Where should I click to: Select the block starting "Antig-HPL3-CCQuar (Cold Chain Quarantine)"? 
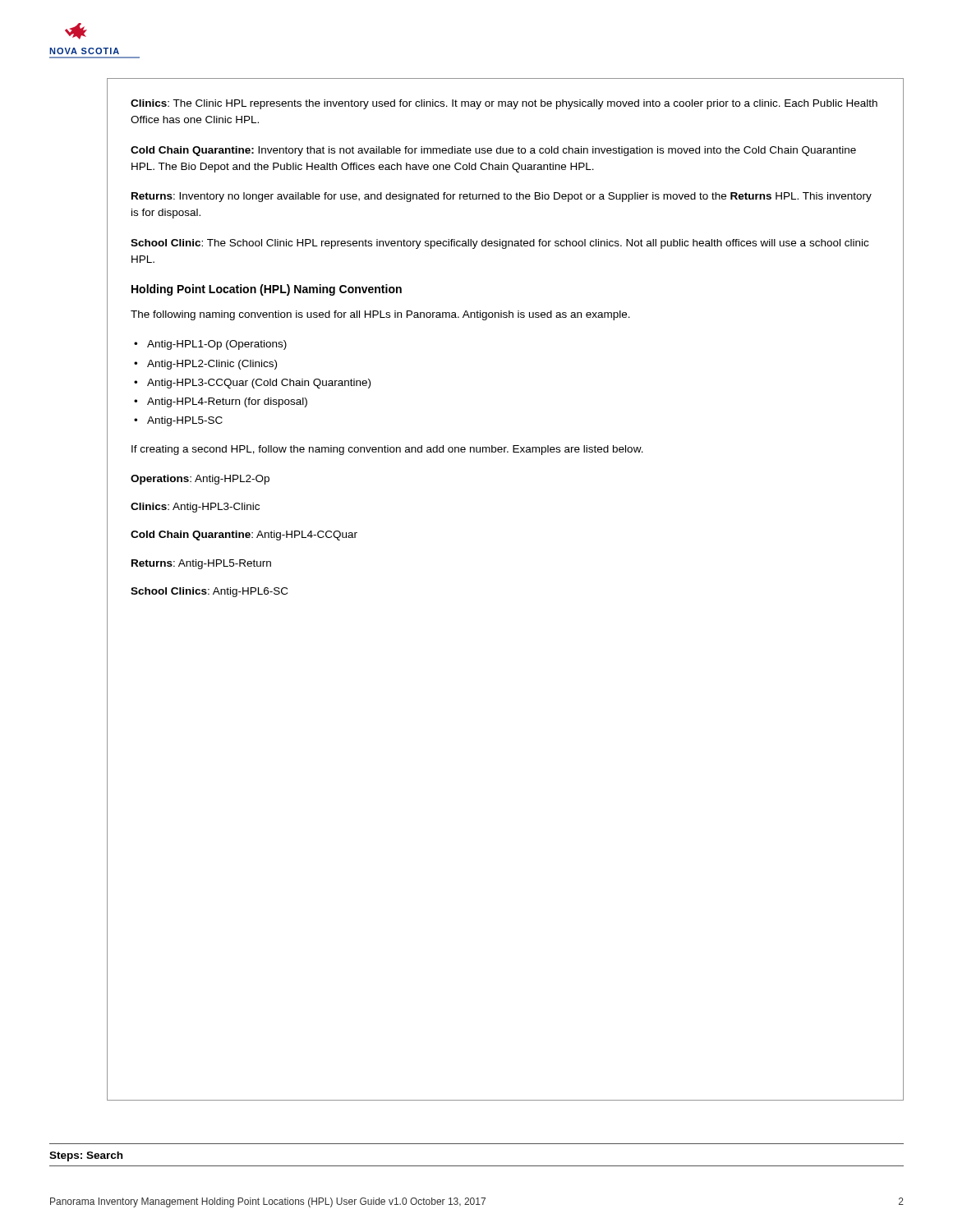(259, 382)
